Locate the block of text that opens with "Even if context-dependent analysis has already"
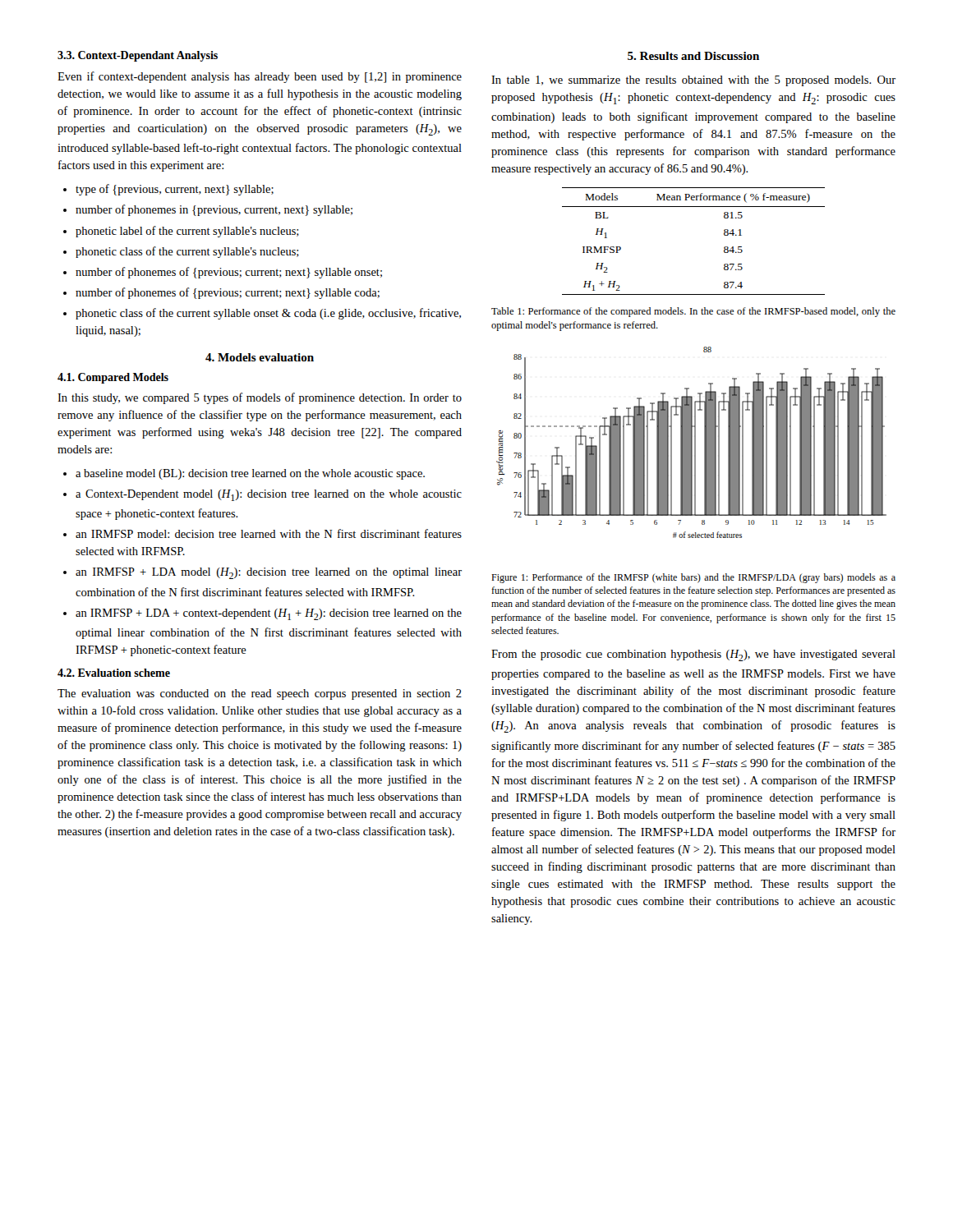This screenshot has height=1232, width=953. pos(260,121)
